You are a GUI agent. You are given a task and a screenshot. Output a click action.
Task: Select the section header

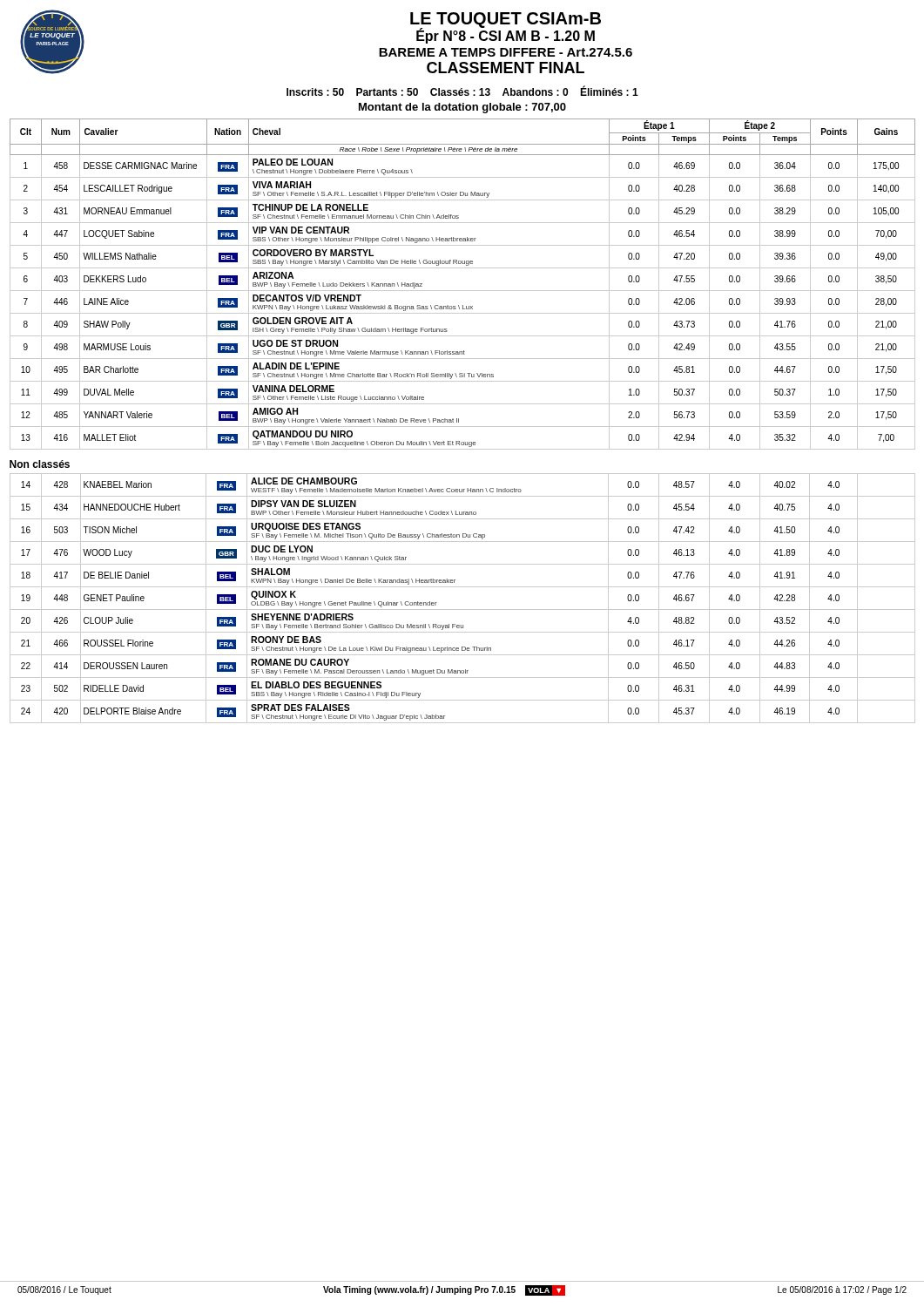click(40, 464)
